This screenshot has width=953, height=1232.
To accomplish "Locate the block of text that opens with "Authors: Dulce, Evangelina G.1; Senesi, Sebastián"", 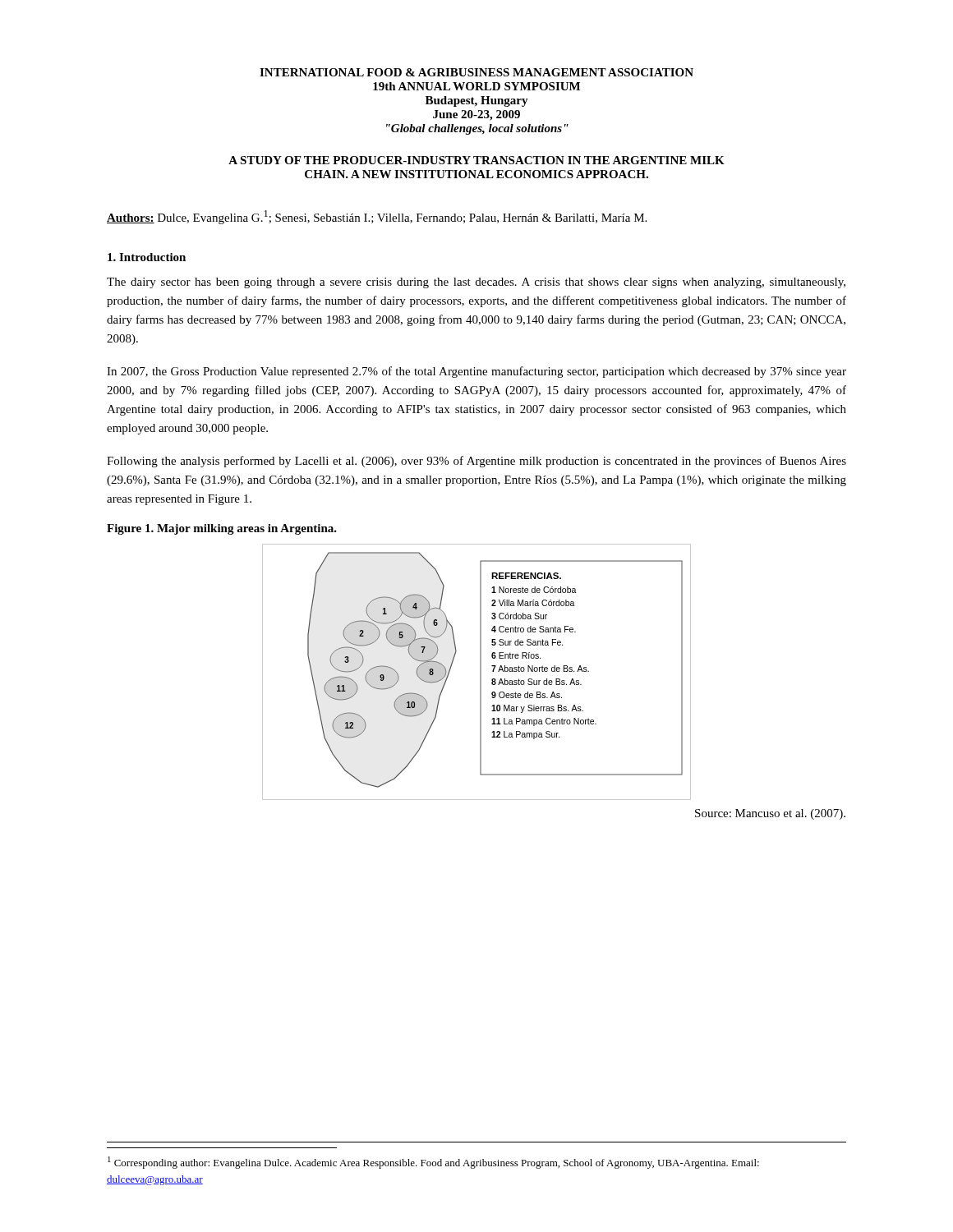I will click(377, 216).
